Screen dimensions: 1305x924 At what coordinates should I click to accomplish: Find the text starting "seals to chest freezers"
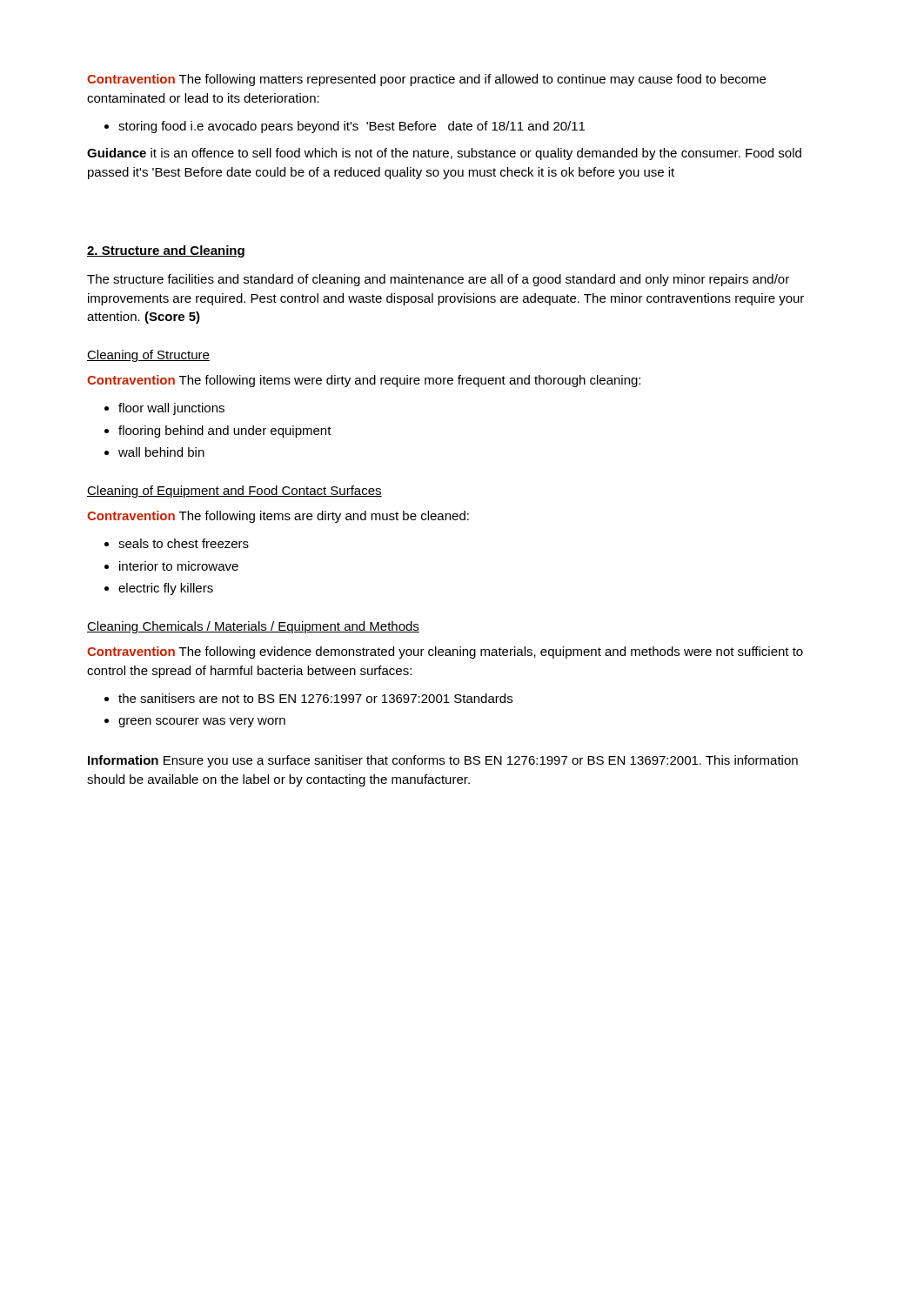(x=184, y=543)
